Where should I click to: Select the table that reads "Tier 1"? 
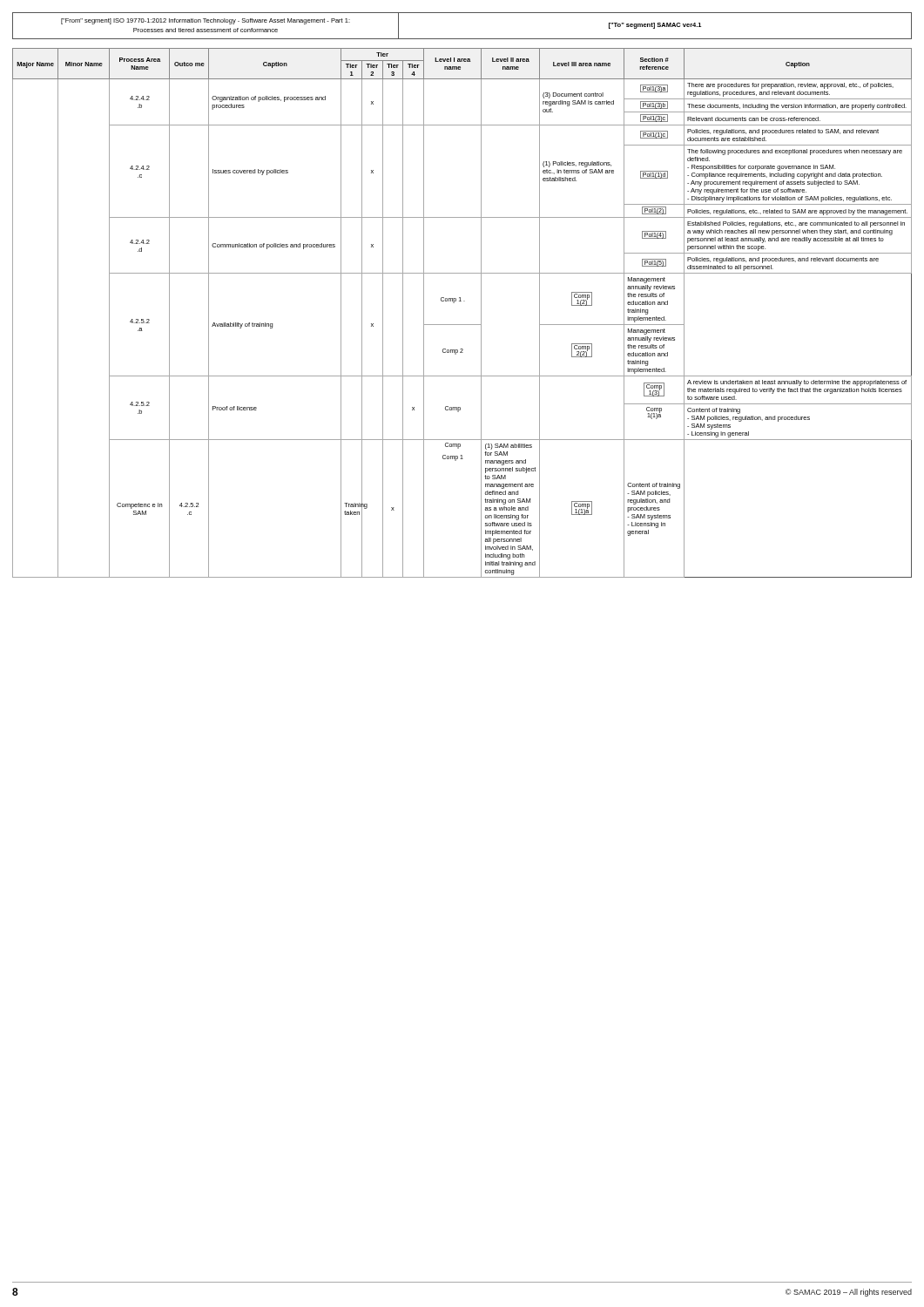point(462,656)
